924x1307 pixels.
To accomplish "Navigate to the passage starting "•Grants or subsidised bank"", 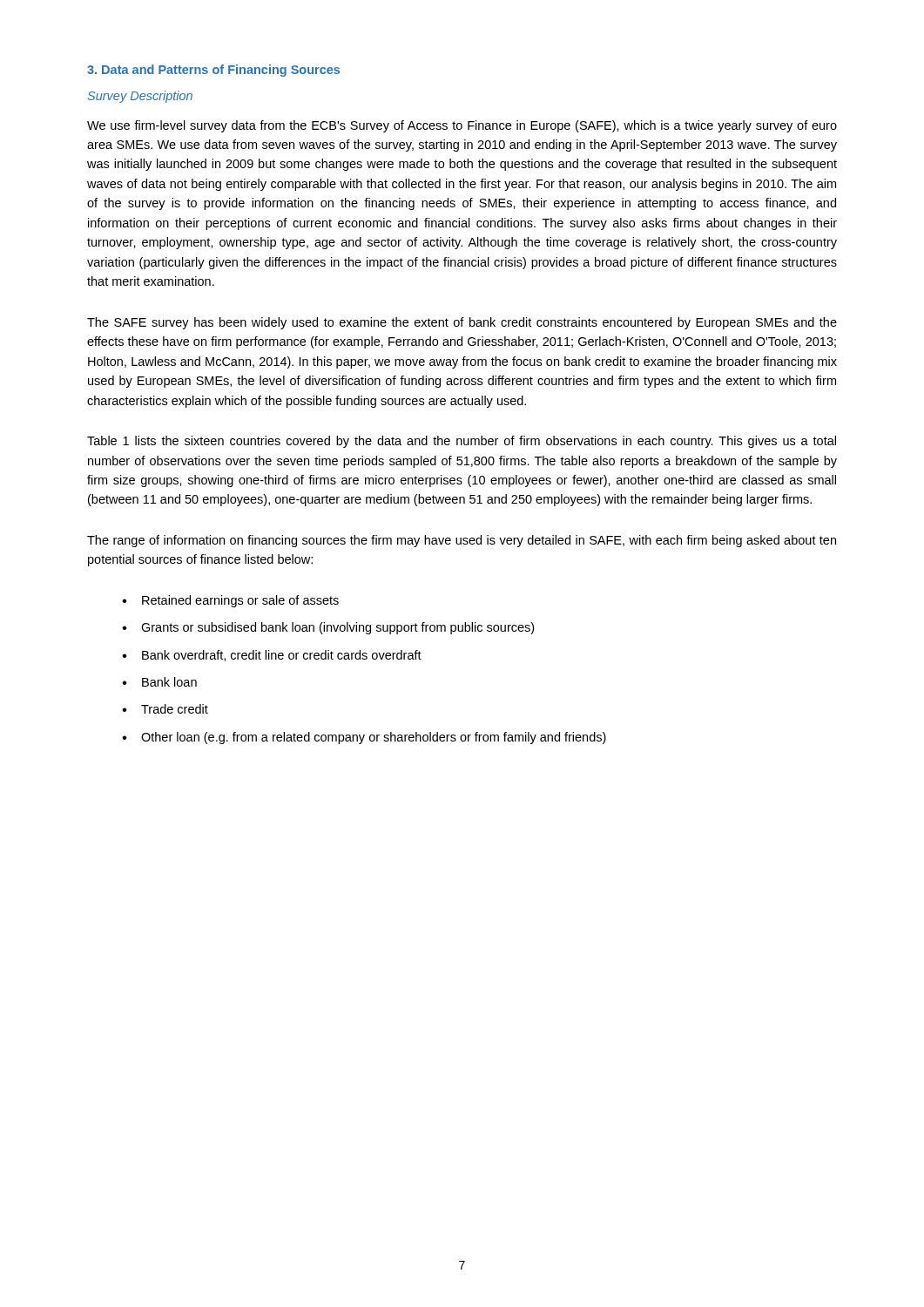I will (x=328, y=629).
